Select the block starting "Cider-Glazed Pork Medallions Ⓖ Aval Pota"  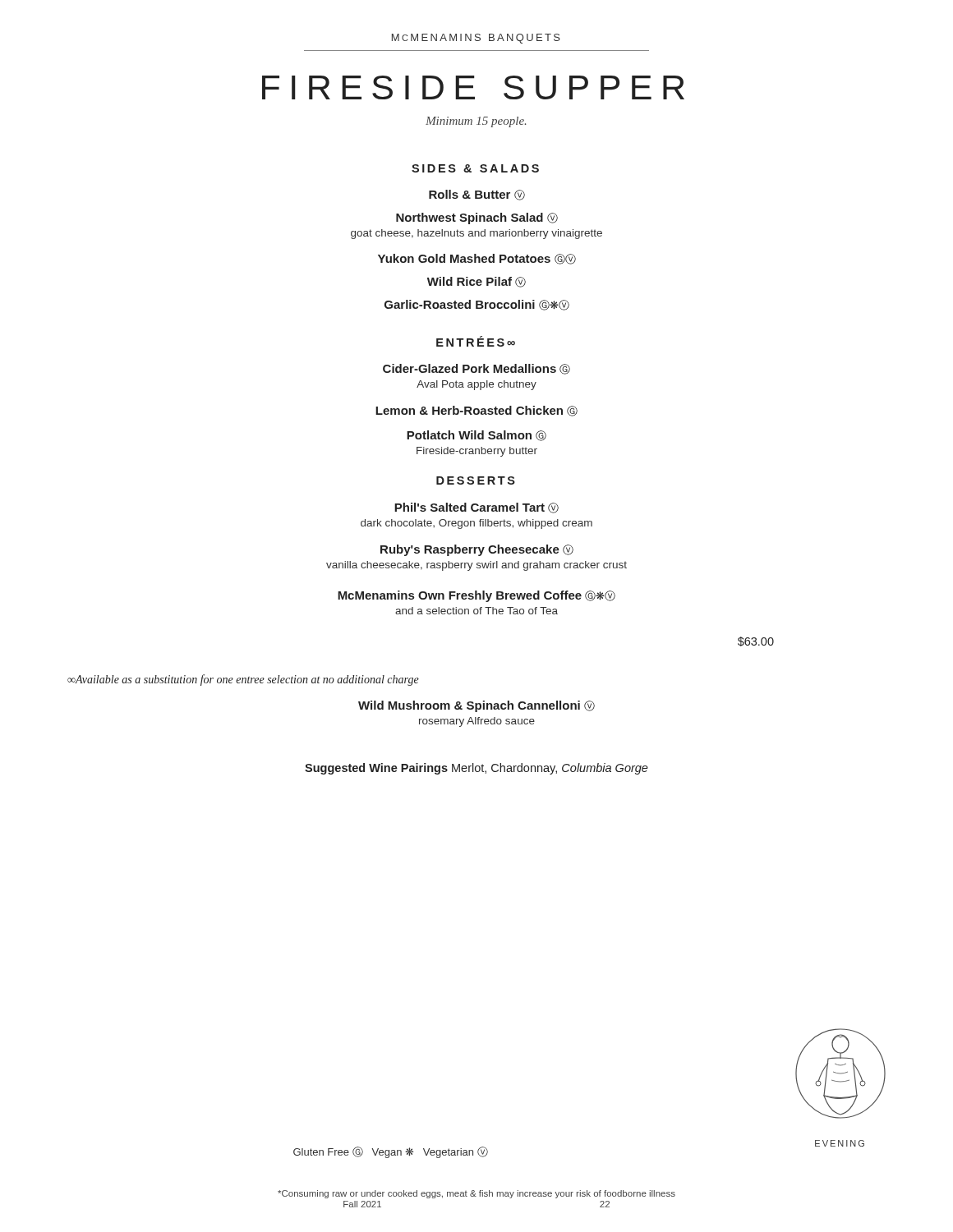tap(476, 376)
